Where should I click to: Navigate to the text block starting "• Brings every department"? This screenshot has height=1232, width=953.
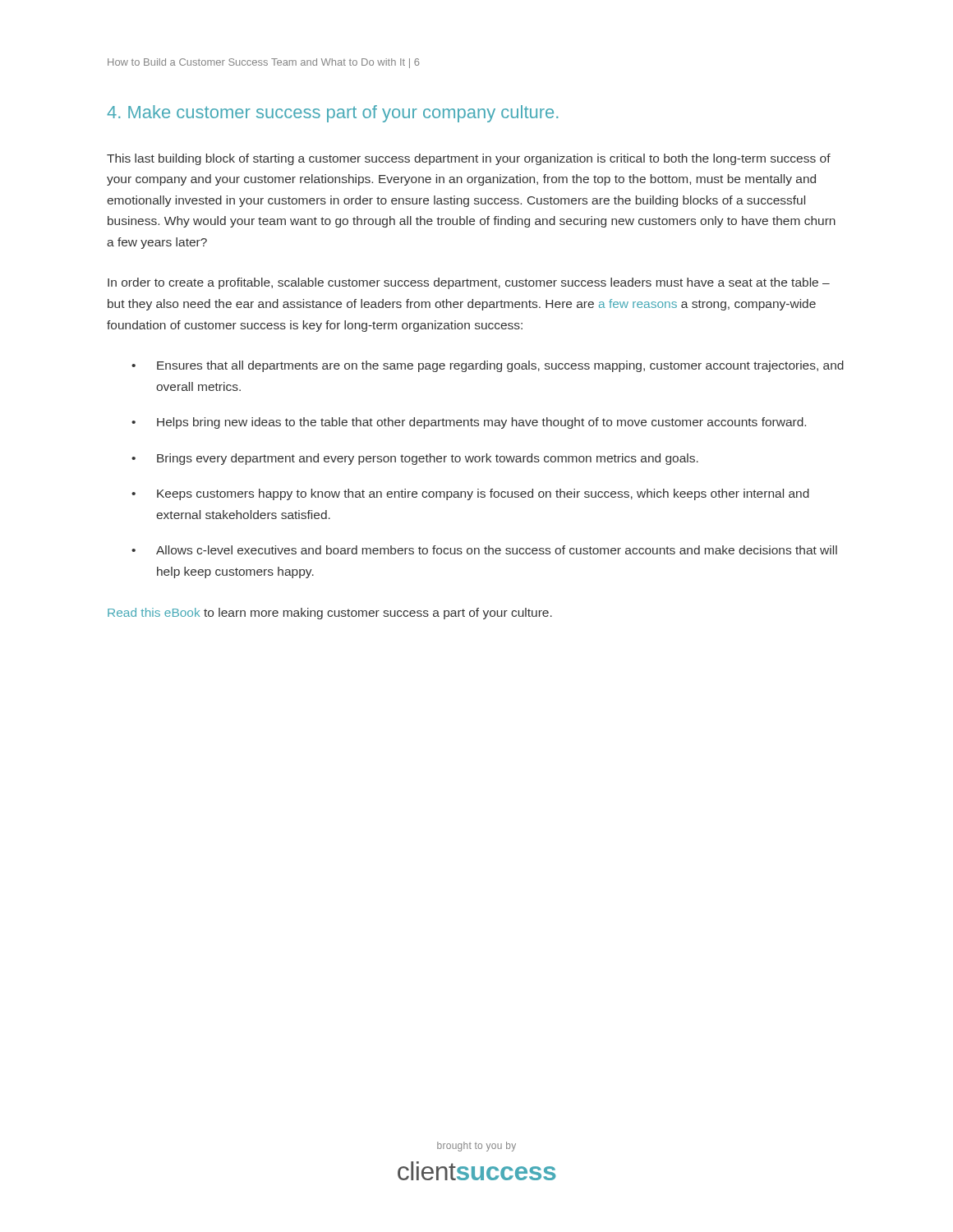415,458
